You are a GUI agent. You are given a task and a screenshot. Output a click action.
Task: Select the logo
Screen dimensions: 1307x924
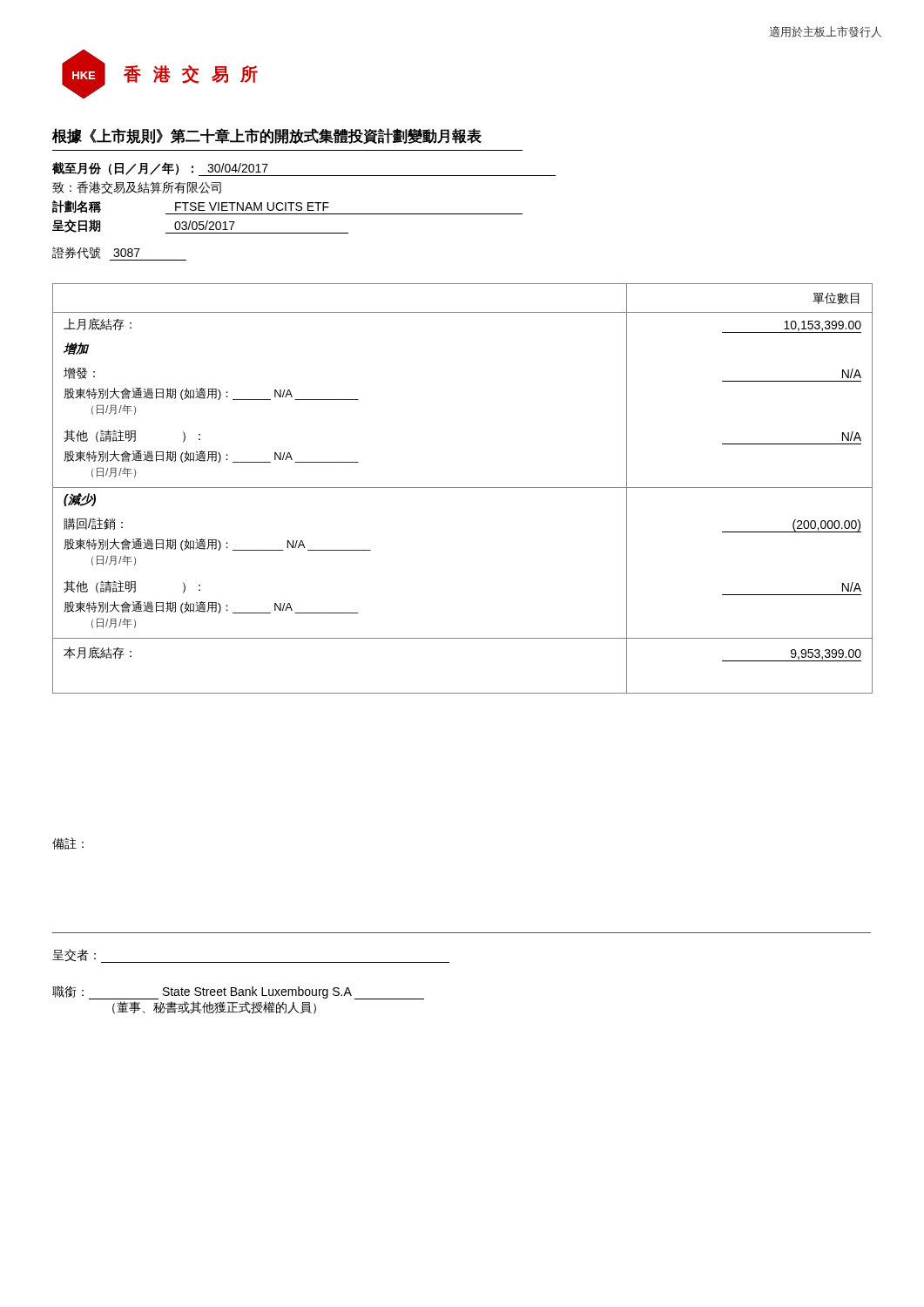click(157, 74)
